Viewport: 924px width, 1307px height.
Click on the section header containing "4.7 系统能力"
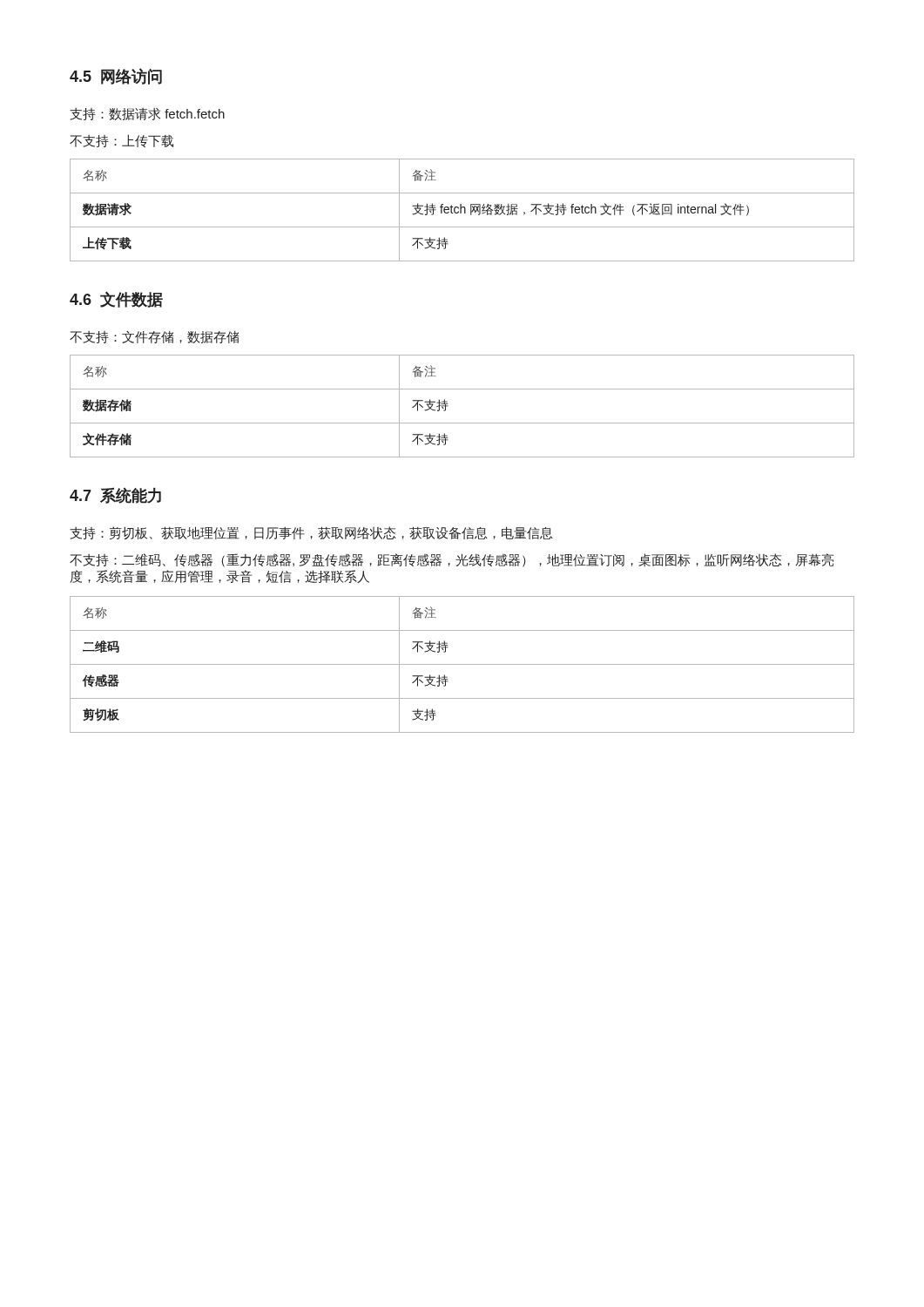coord(116,496)
